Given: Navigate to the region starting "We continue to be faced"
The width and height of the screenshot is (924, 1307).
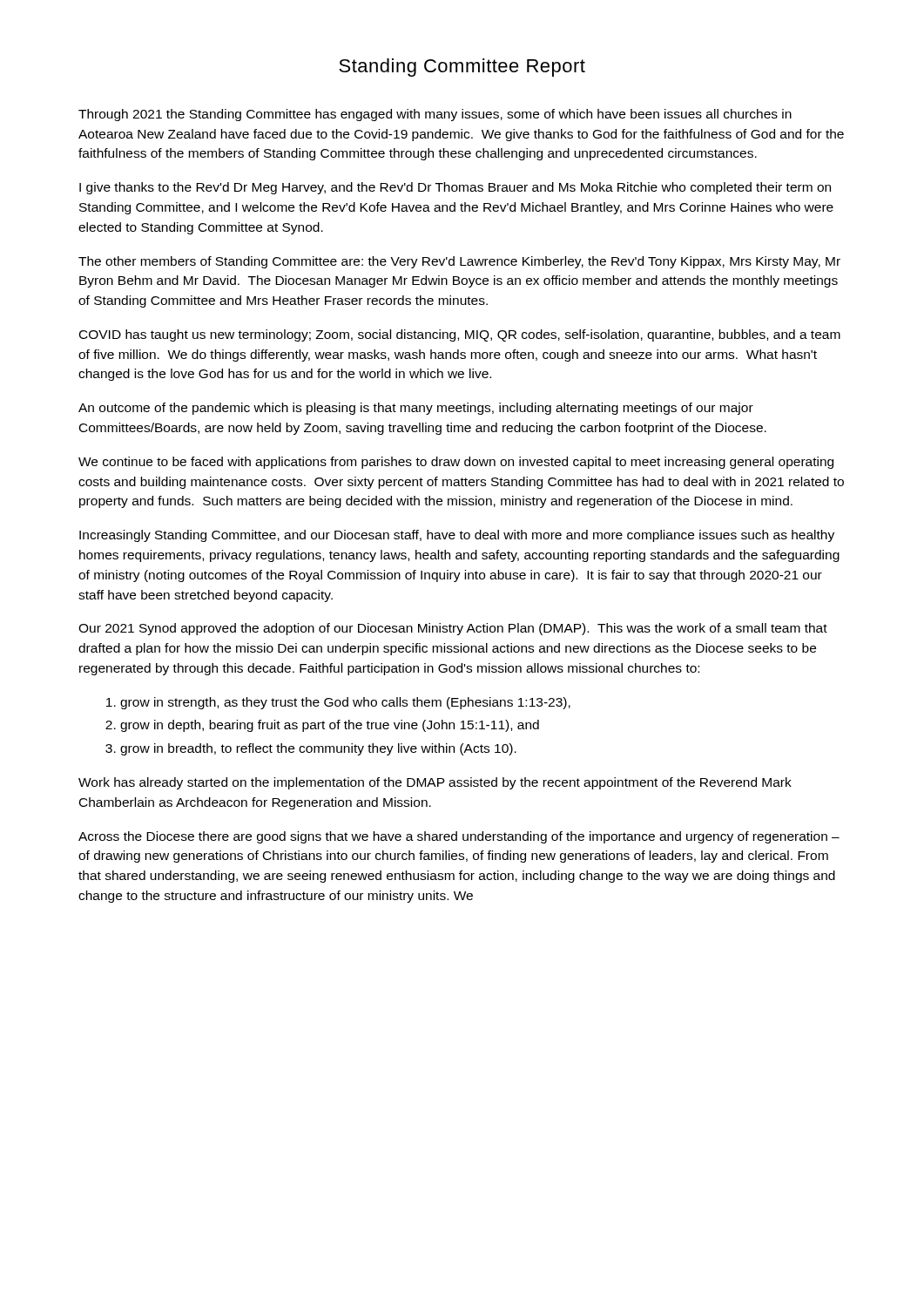Looking at the screenshot, I should [461, 481].
